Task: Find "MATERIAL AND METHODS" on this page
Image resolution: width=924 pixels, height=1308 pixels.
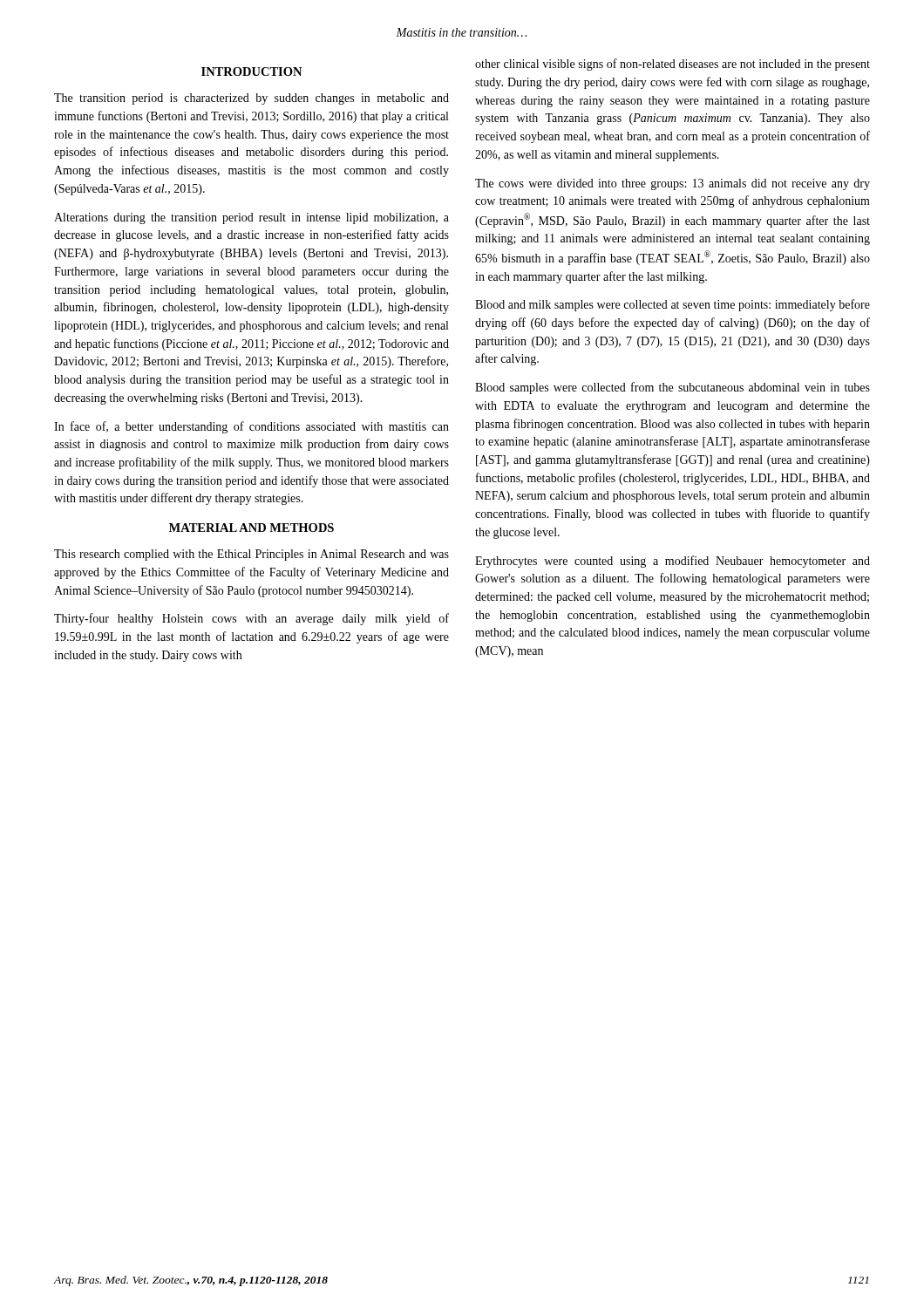Action: point(251,528)
